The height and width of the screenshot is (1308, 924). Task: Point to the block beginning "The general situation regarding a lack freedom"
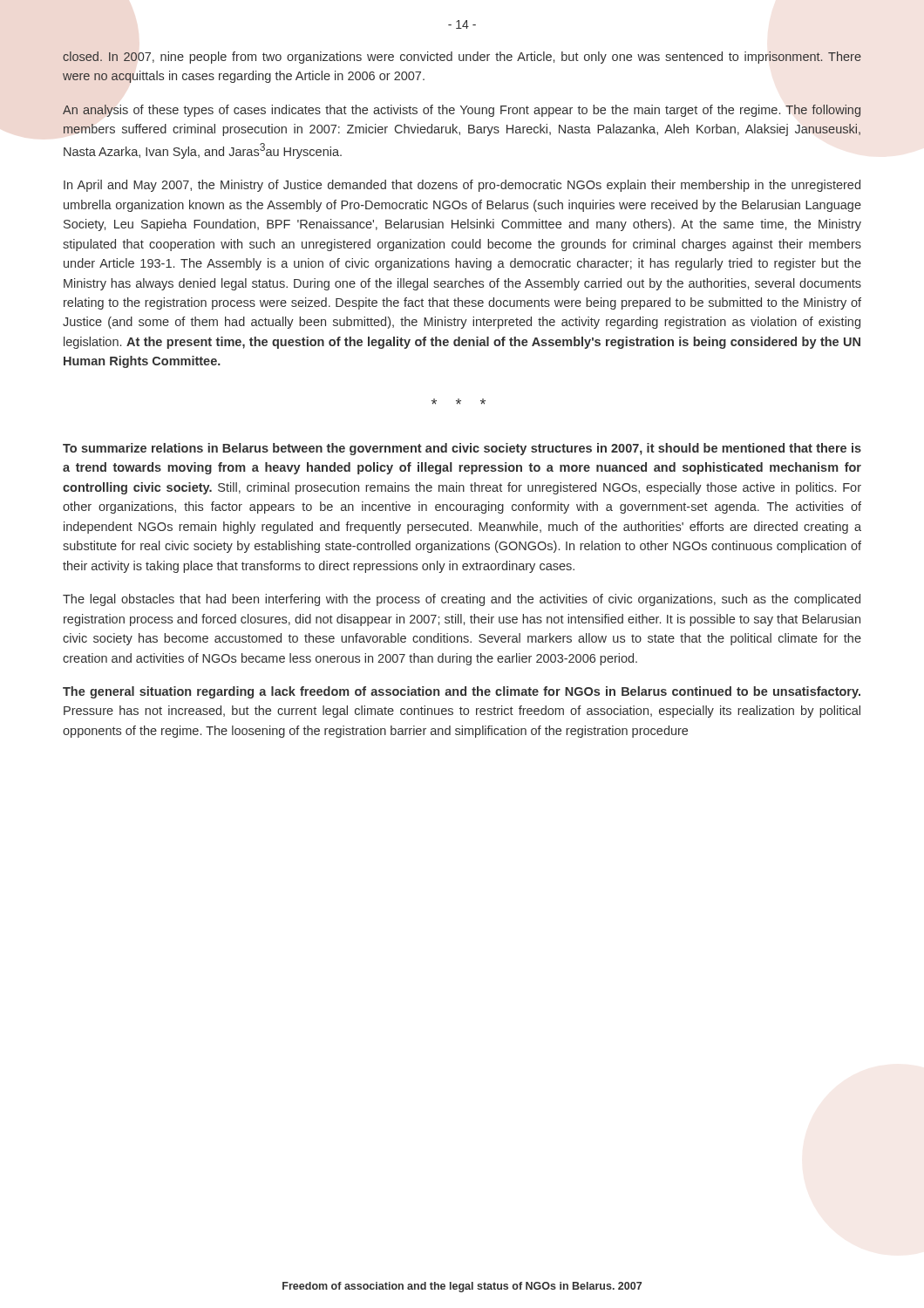(462, 711)
